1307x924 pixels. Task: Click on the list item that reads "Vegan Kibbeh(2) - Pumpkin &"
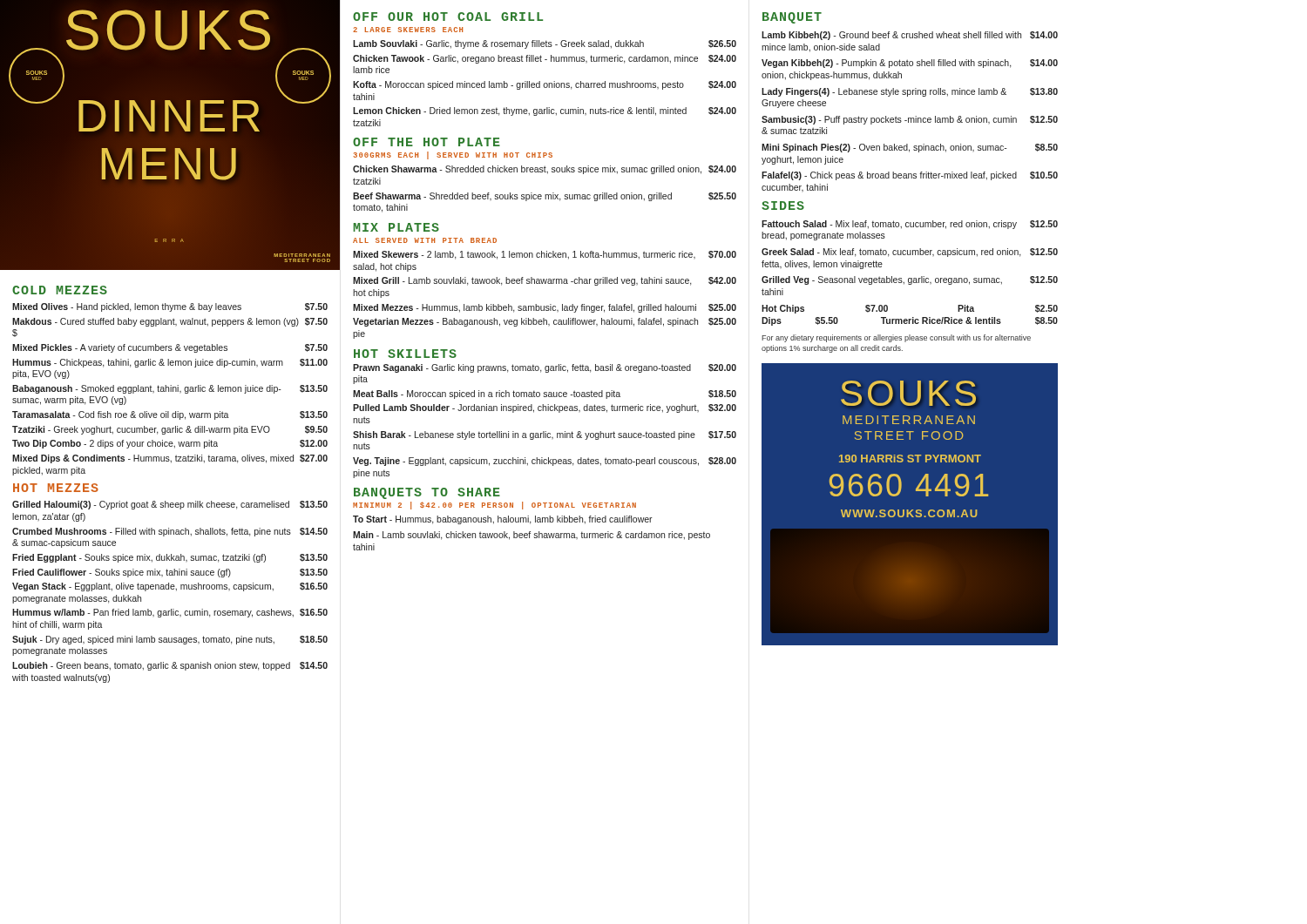click(910, 70)
